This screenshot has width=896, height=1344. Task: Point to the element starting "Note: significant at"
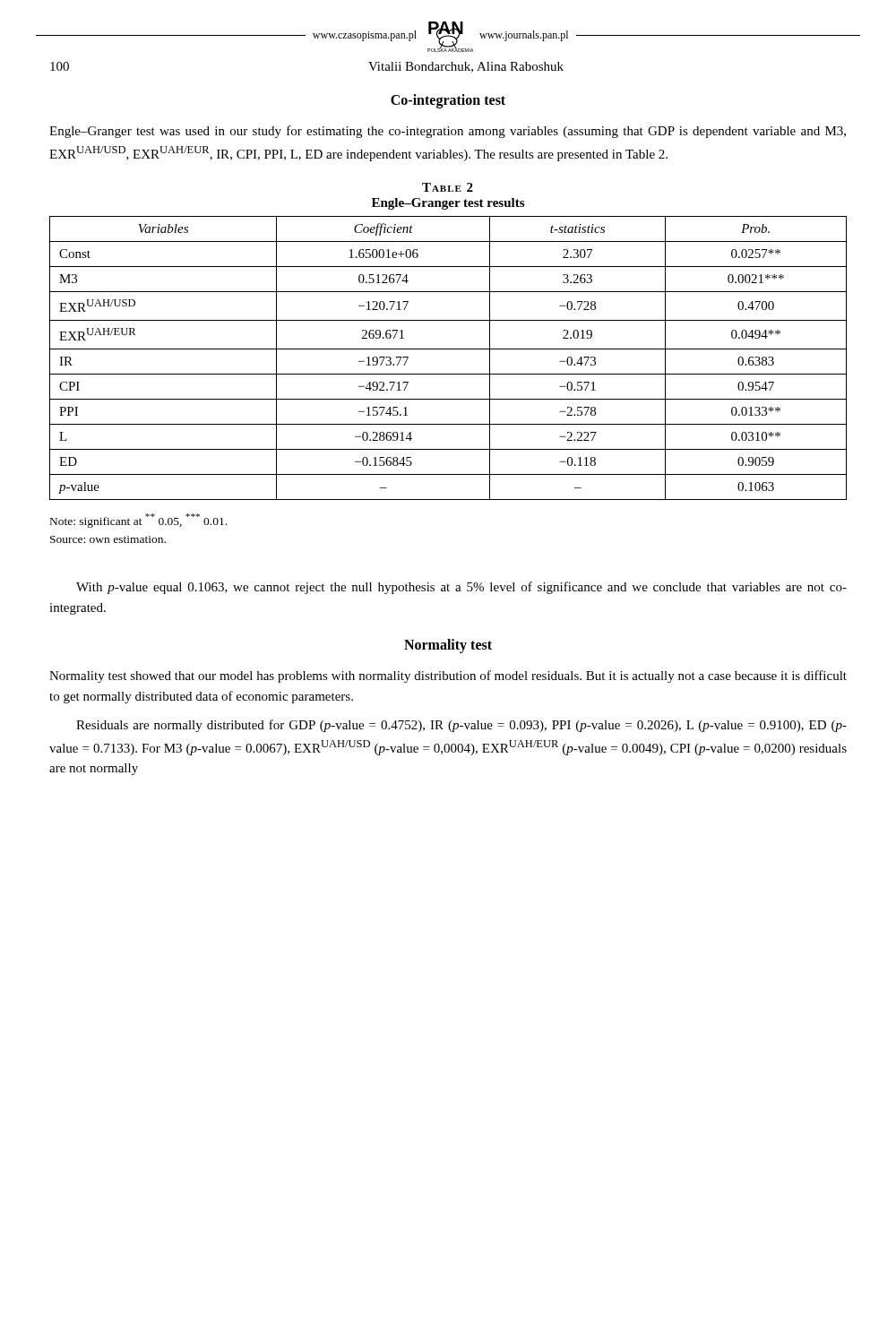click(138, 528)
